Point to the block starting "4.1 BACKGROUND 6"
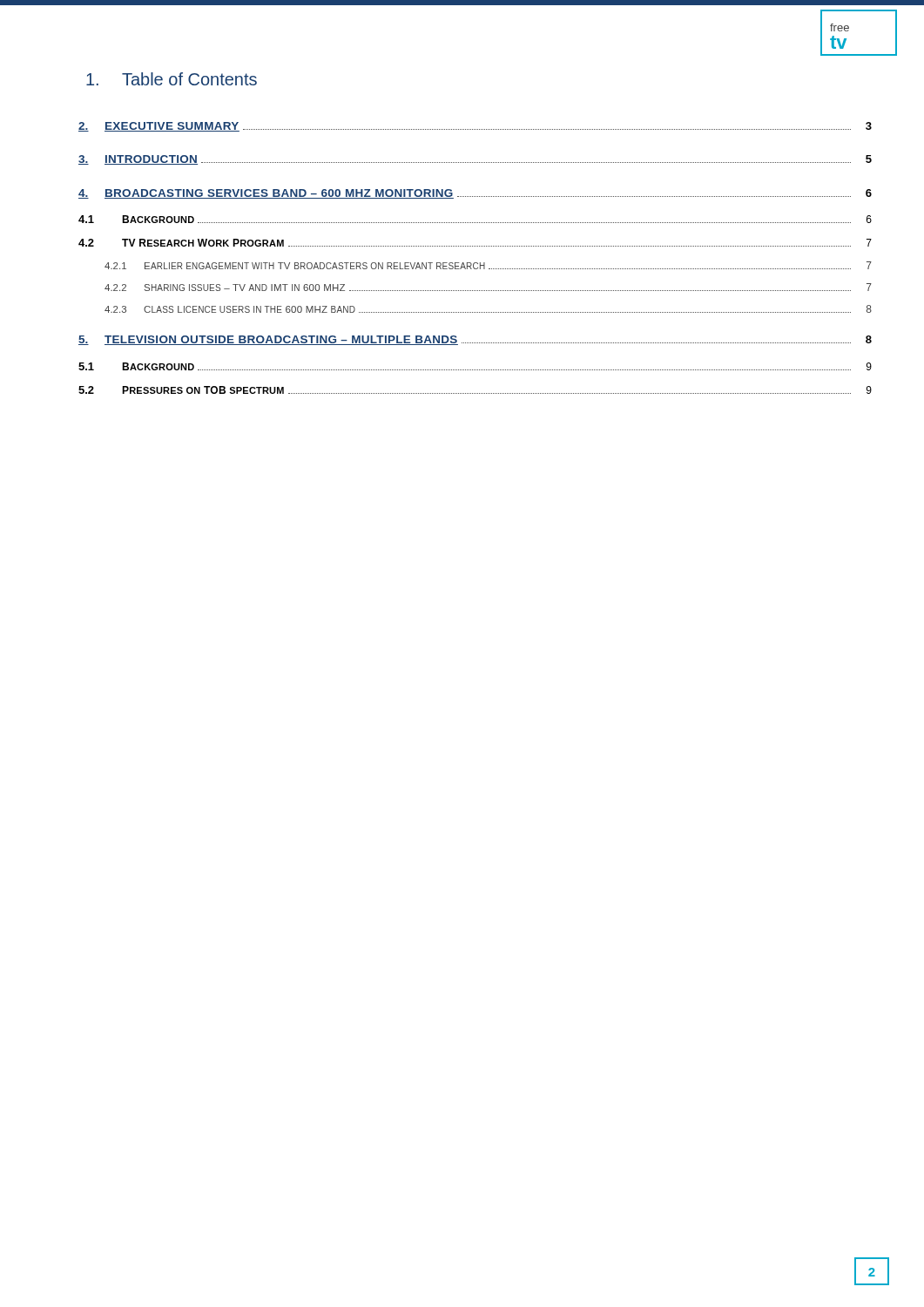 point(475,219)
